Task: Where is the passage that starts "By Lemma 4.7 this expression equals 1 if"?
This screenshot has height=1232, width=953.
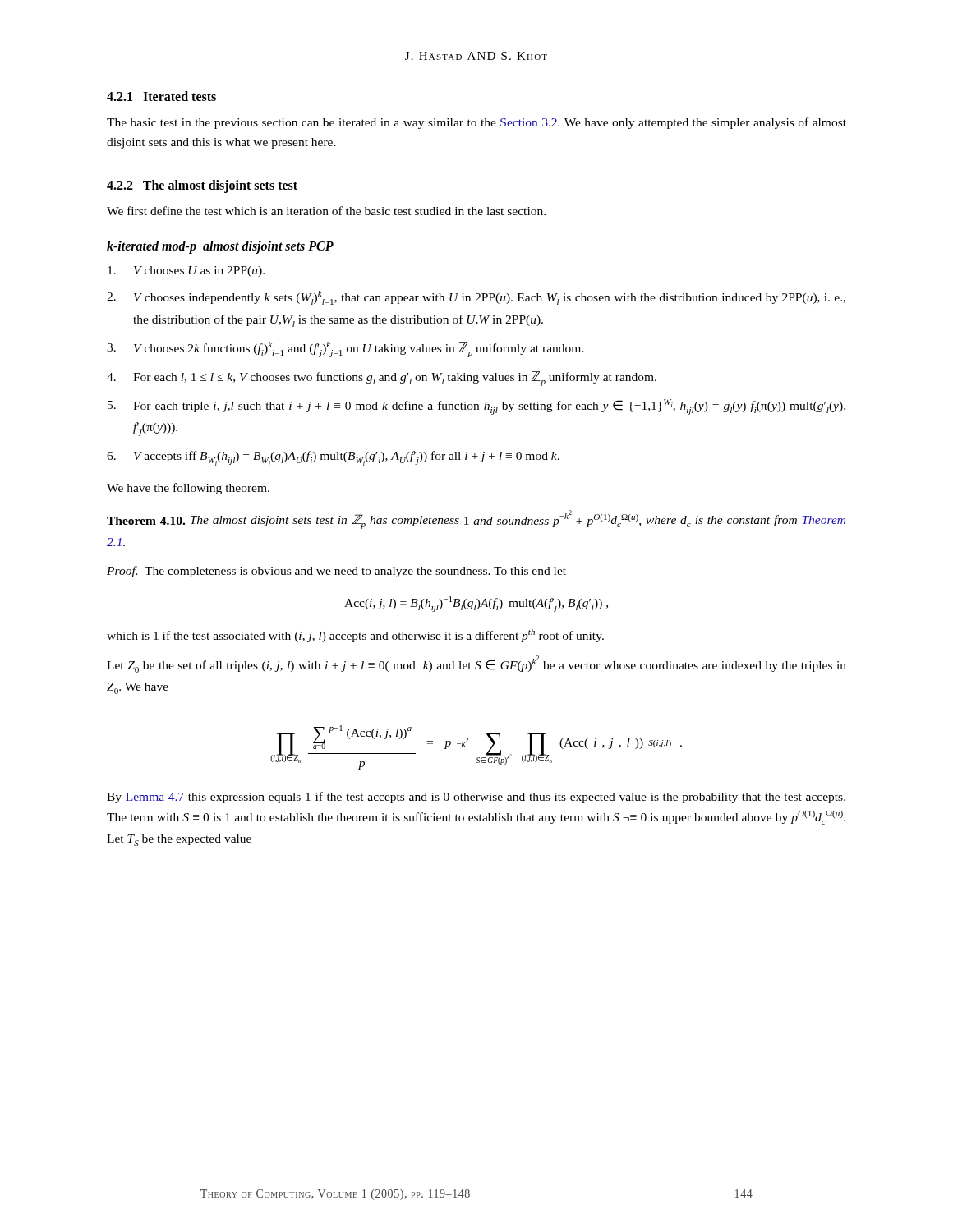Action: (476, 818)
